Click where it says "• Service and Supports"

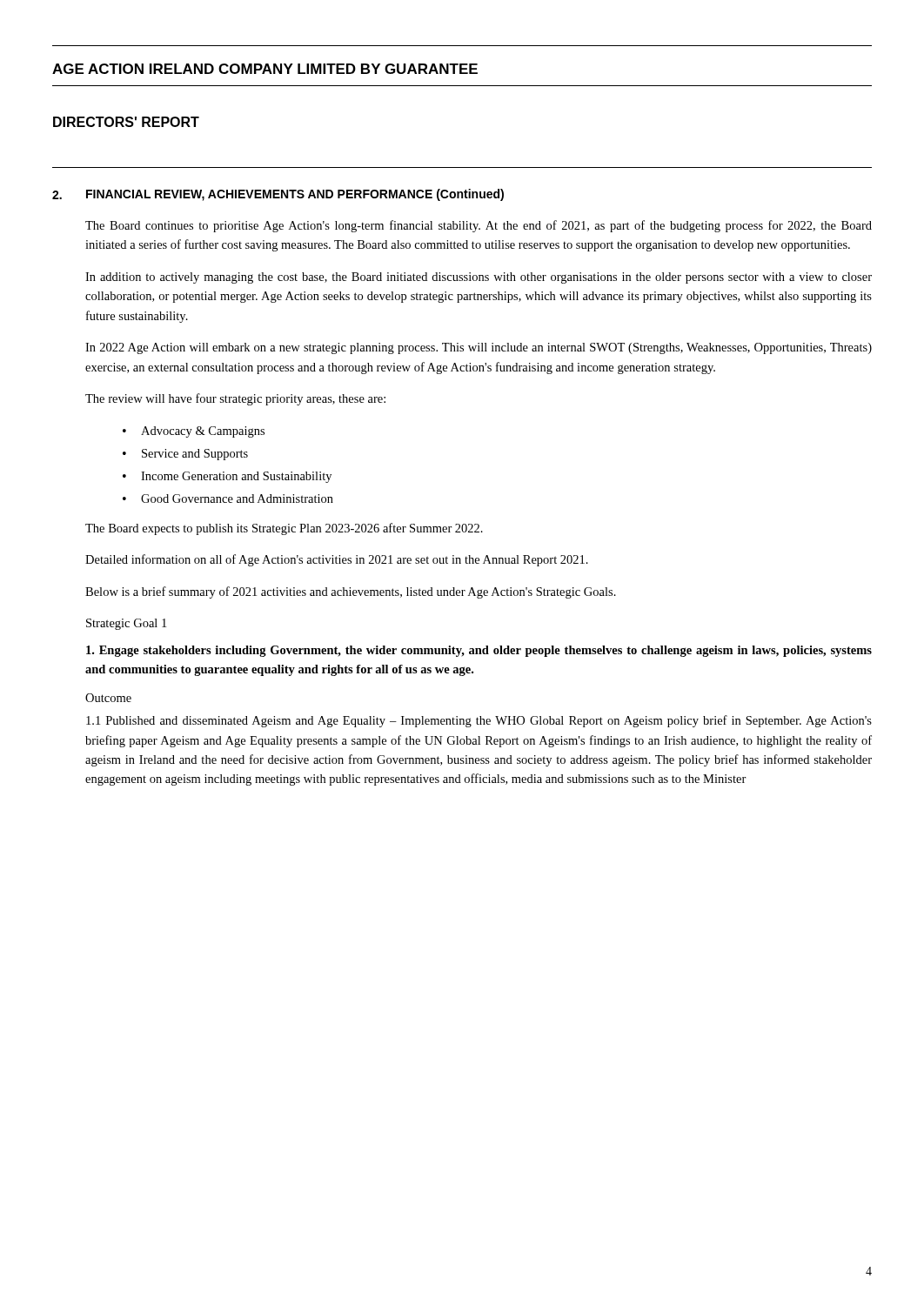click(x=185, y=455)
